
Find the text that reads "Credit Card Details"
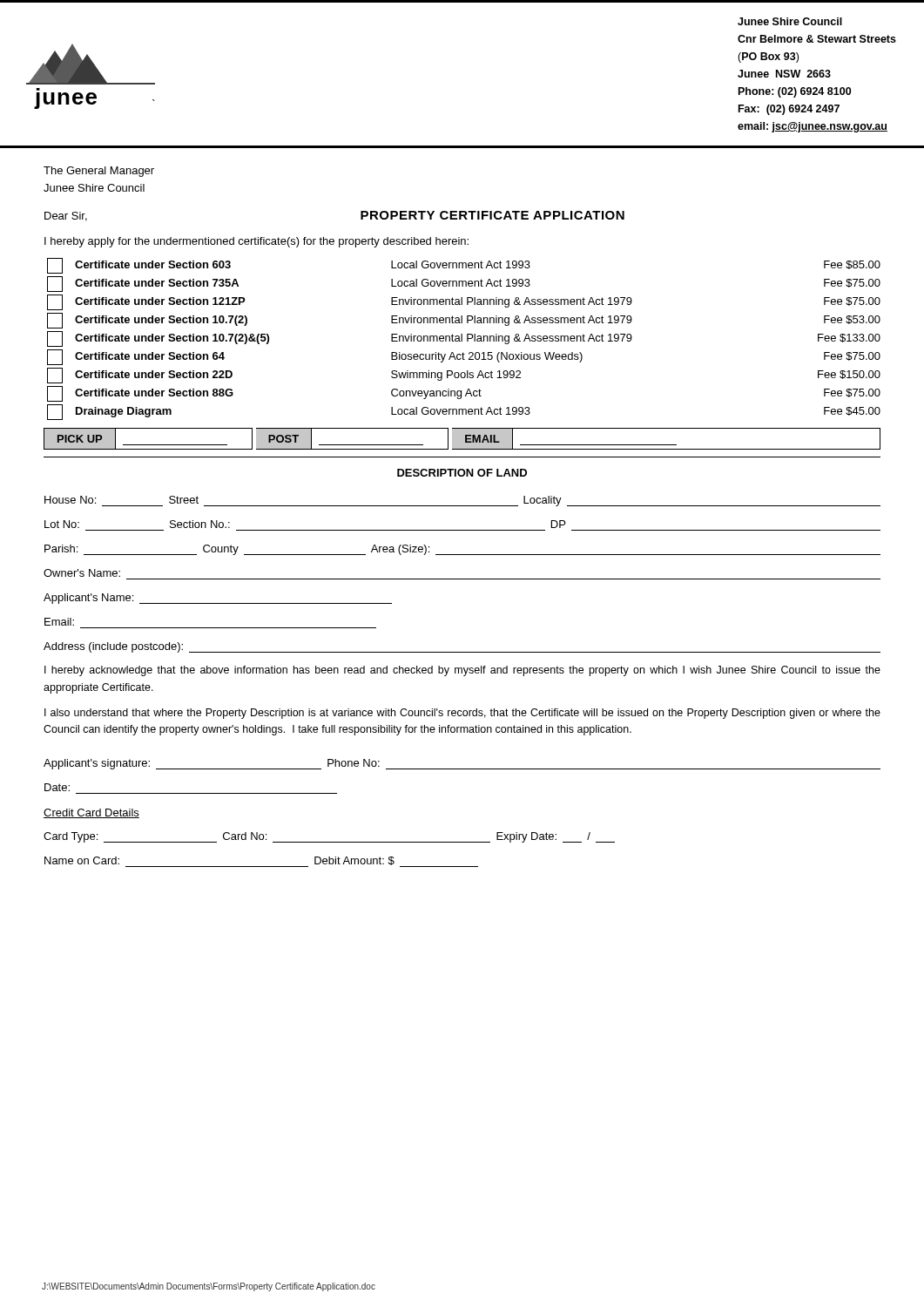coord(91,812)
